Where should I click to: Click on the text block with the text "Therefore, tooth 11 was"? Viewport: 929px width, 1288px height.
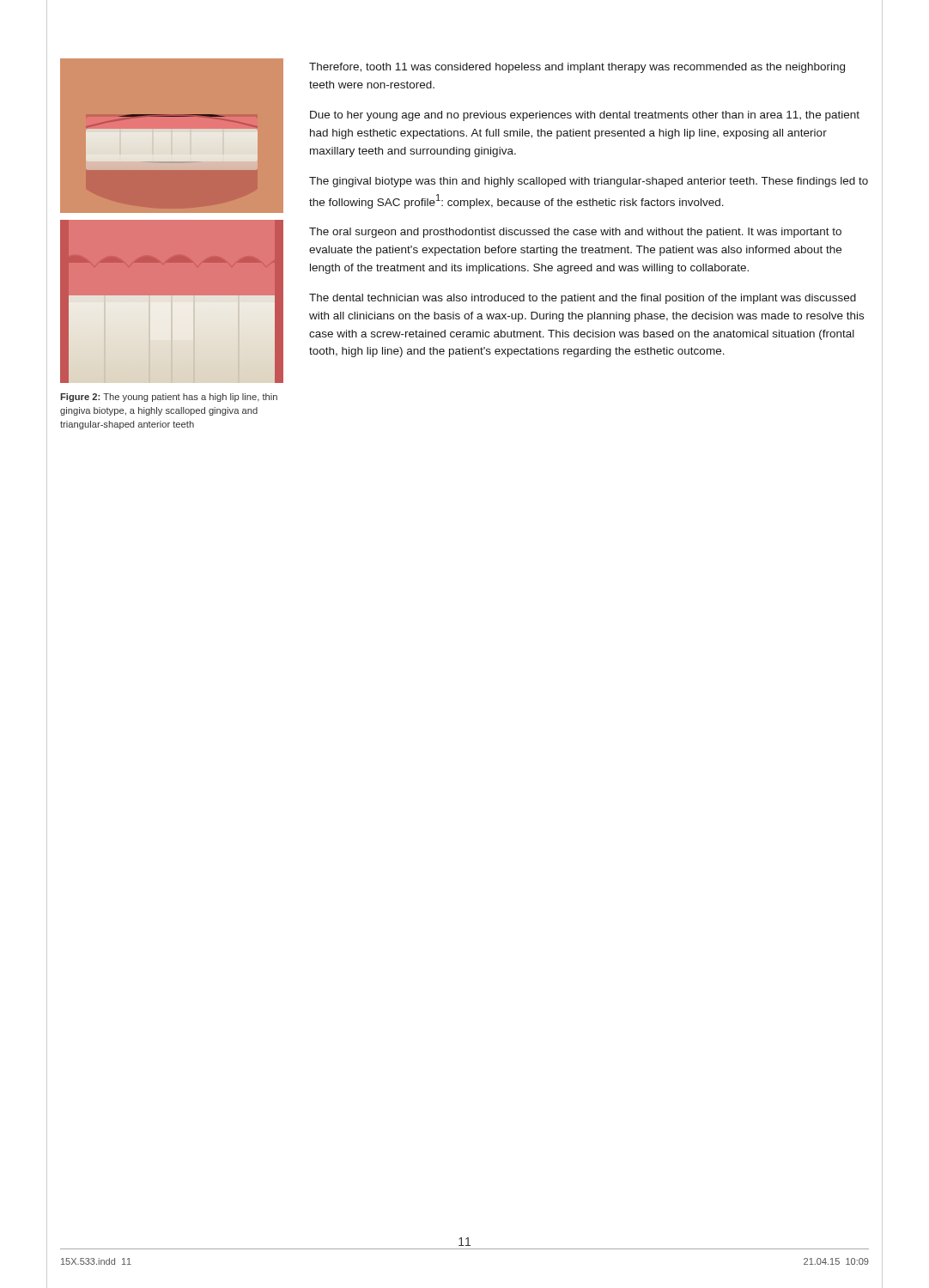577,76
